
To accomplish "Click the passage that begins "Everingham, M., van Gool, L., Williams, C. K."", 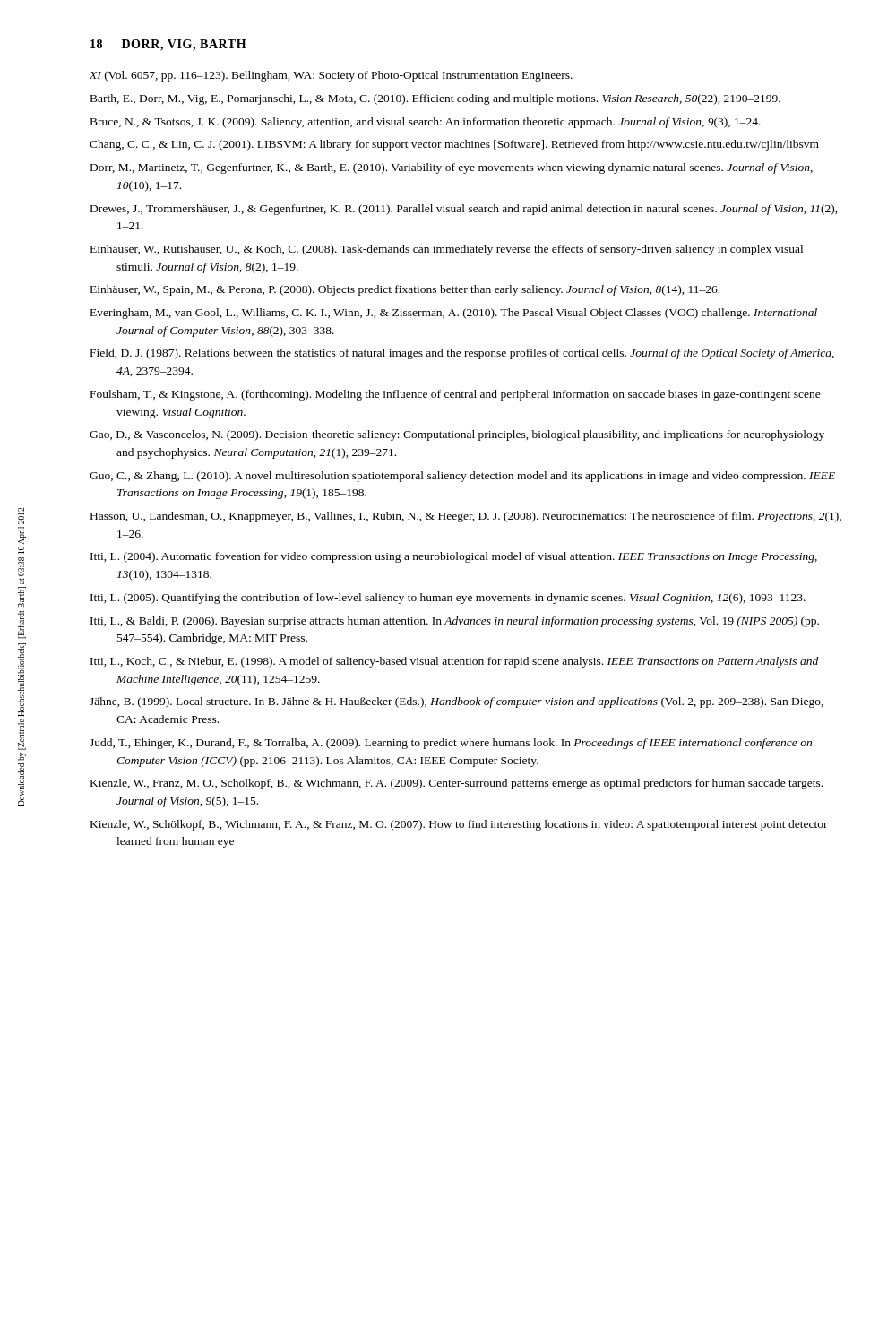I will (x=453, y=321).
